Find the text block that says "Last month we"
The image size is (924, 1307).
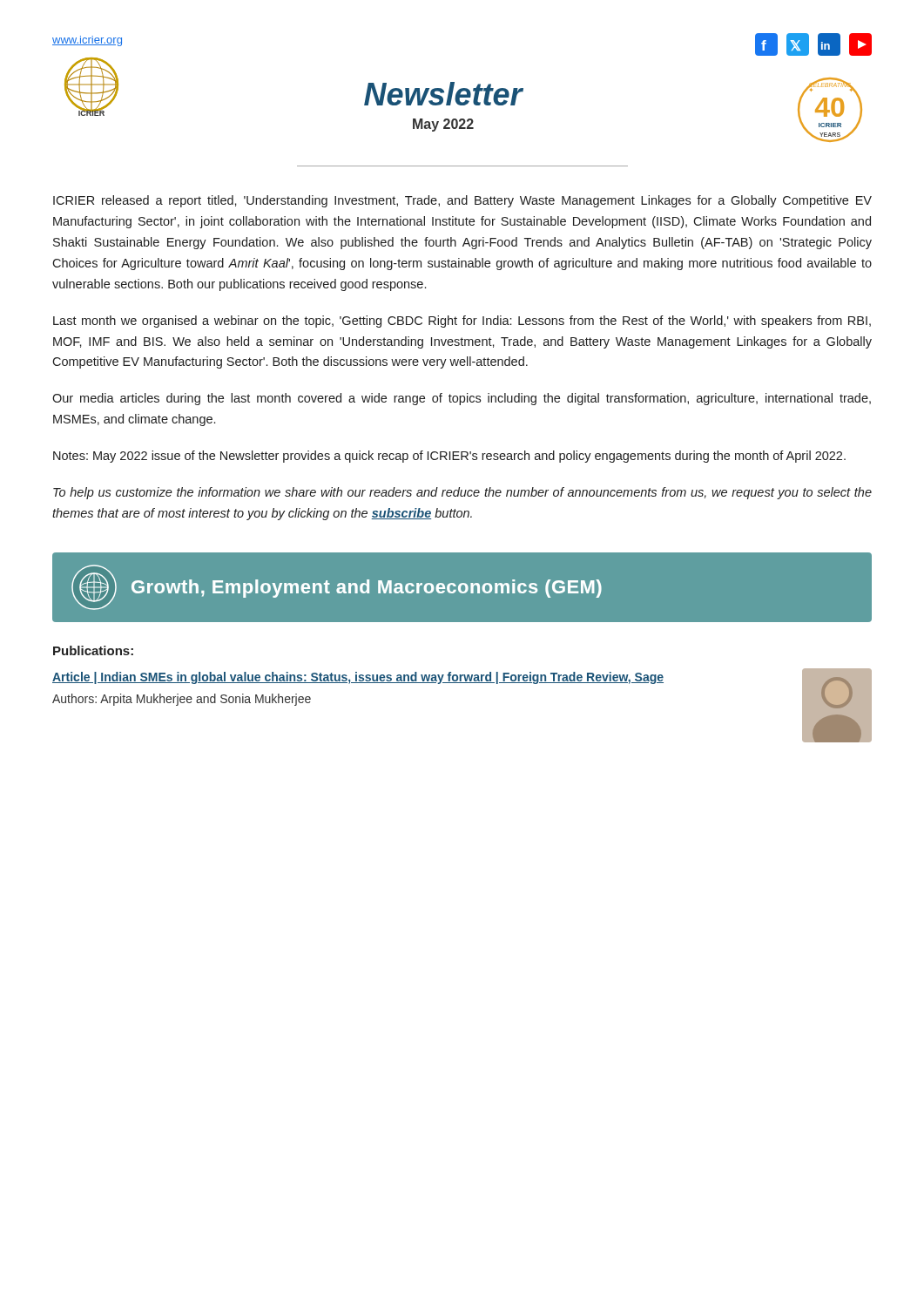pos(462,341)
